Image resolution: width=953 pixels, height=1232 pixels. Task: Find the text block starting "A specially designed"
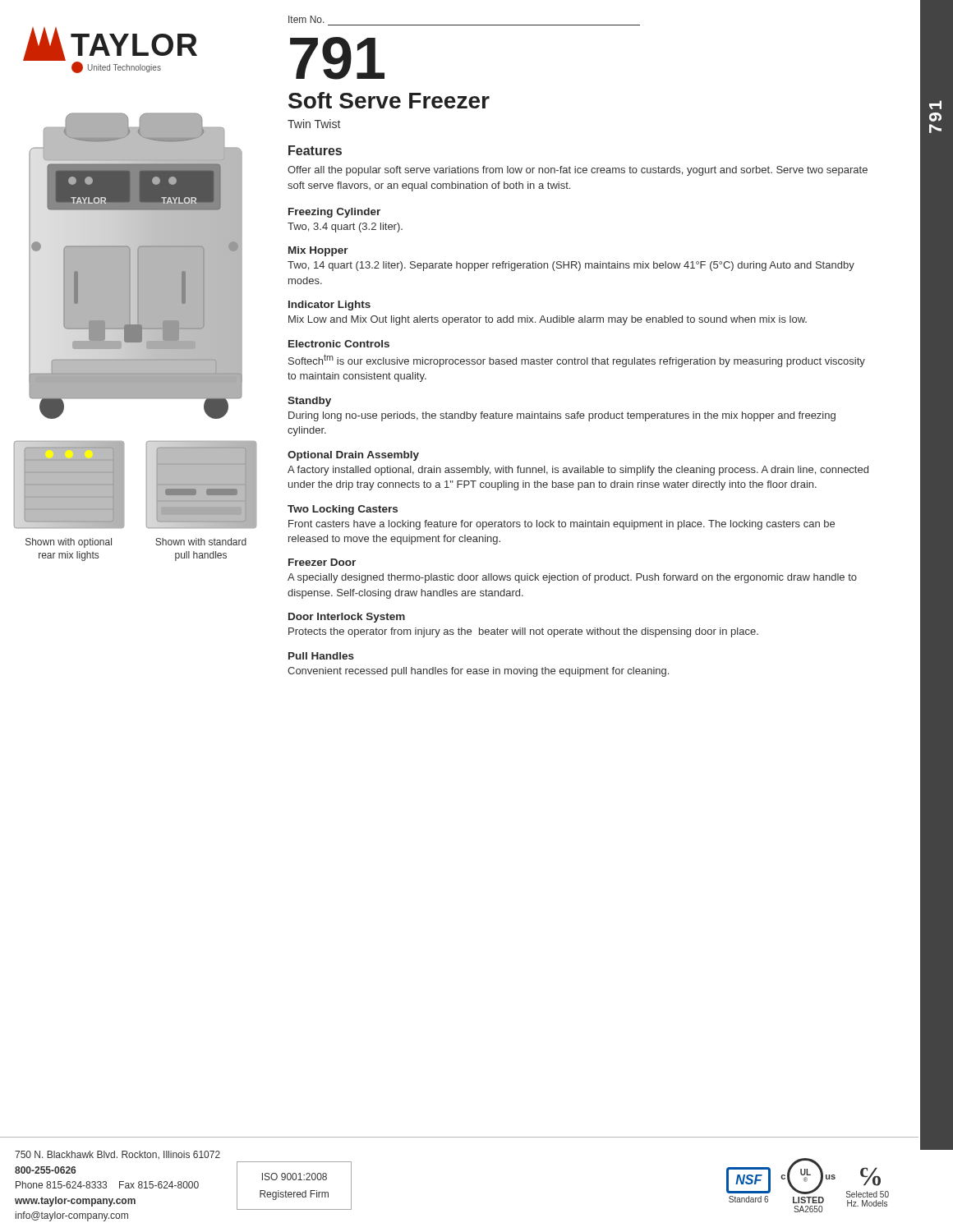pos(572,585)
